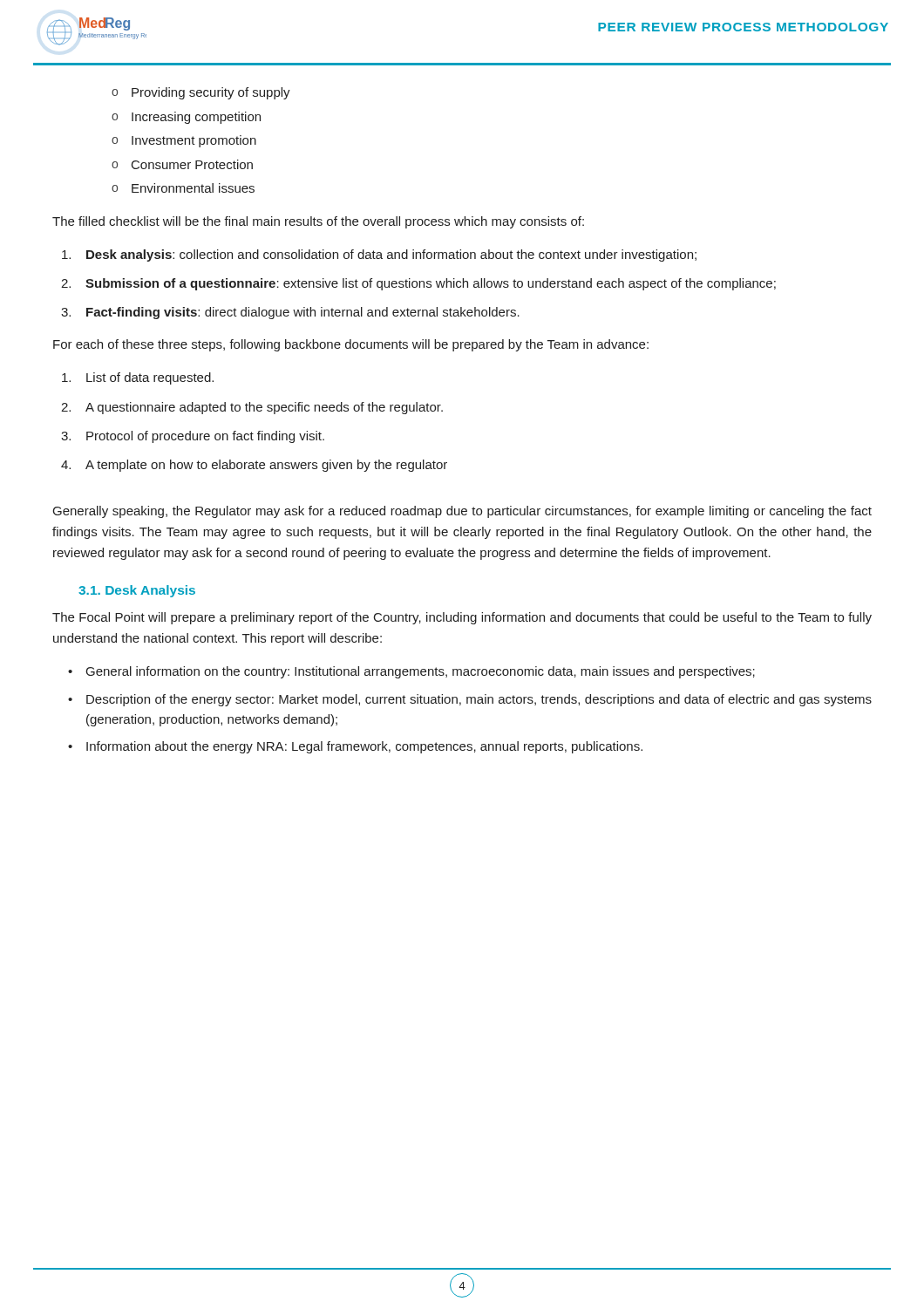Locate the block of text that opens with "Description of the energy"
This screenshot has height=1308, width=924.
[479, 709]
